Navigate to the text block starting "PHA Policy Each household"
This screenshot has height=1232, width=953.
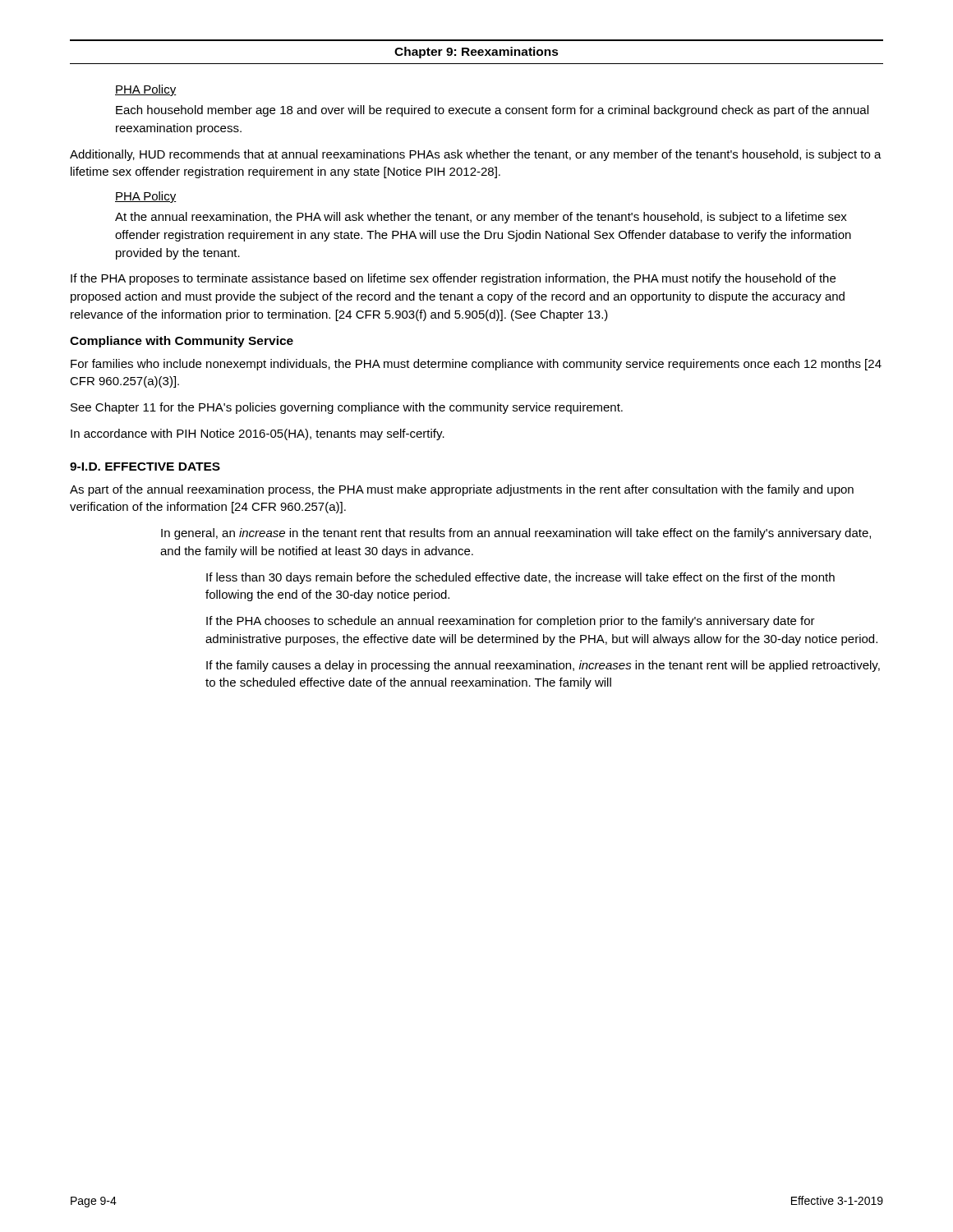[x=499, y=109]
